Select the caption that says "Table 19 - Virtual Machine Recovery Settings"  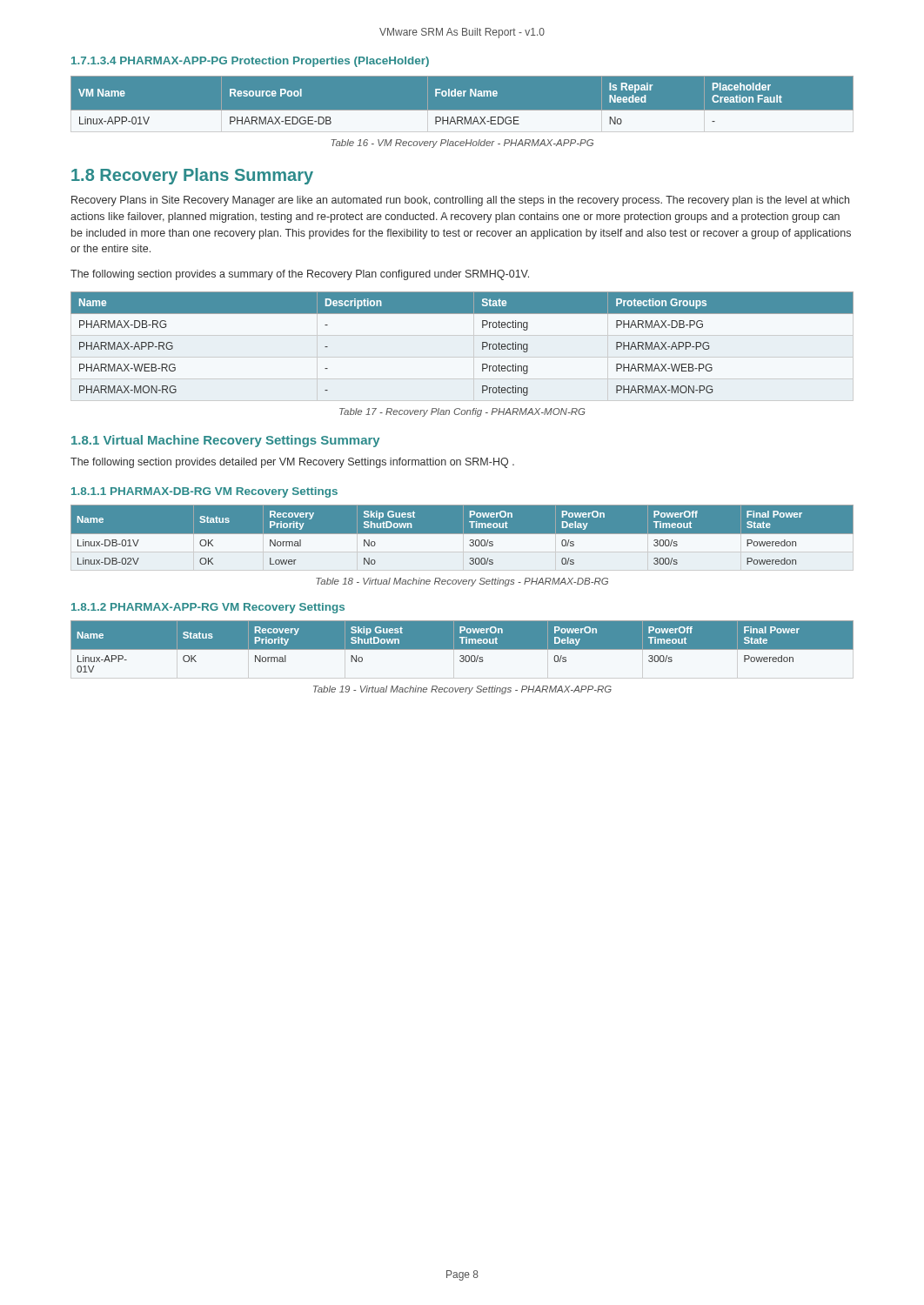pyautogui.click(x=462, y=689)
